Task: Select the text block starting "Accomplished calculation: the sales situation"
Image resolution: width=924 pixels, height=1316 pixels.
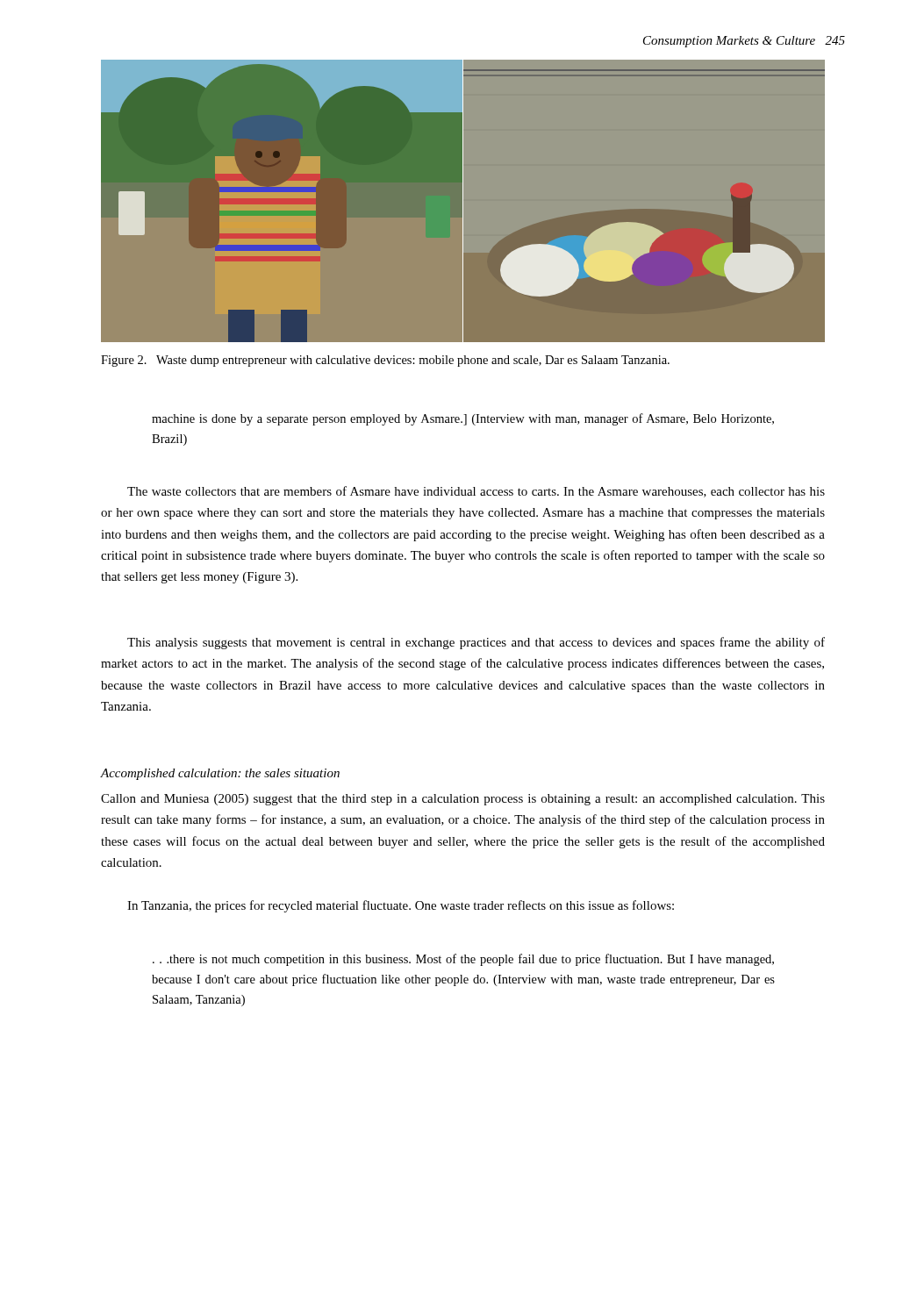Action: pos(220,773)
